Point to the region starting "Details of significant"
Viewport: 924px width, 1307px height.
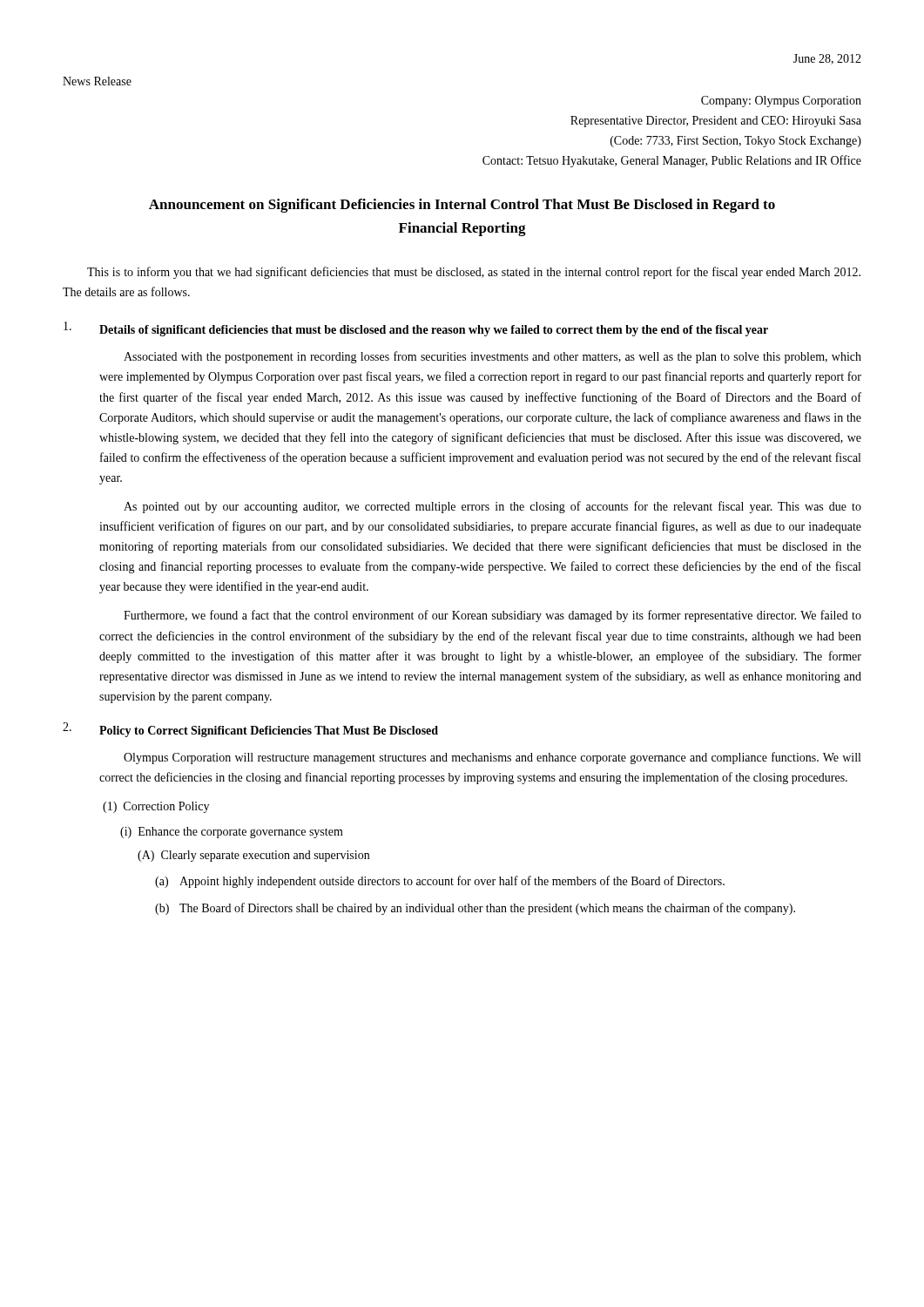coord(462,513)
